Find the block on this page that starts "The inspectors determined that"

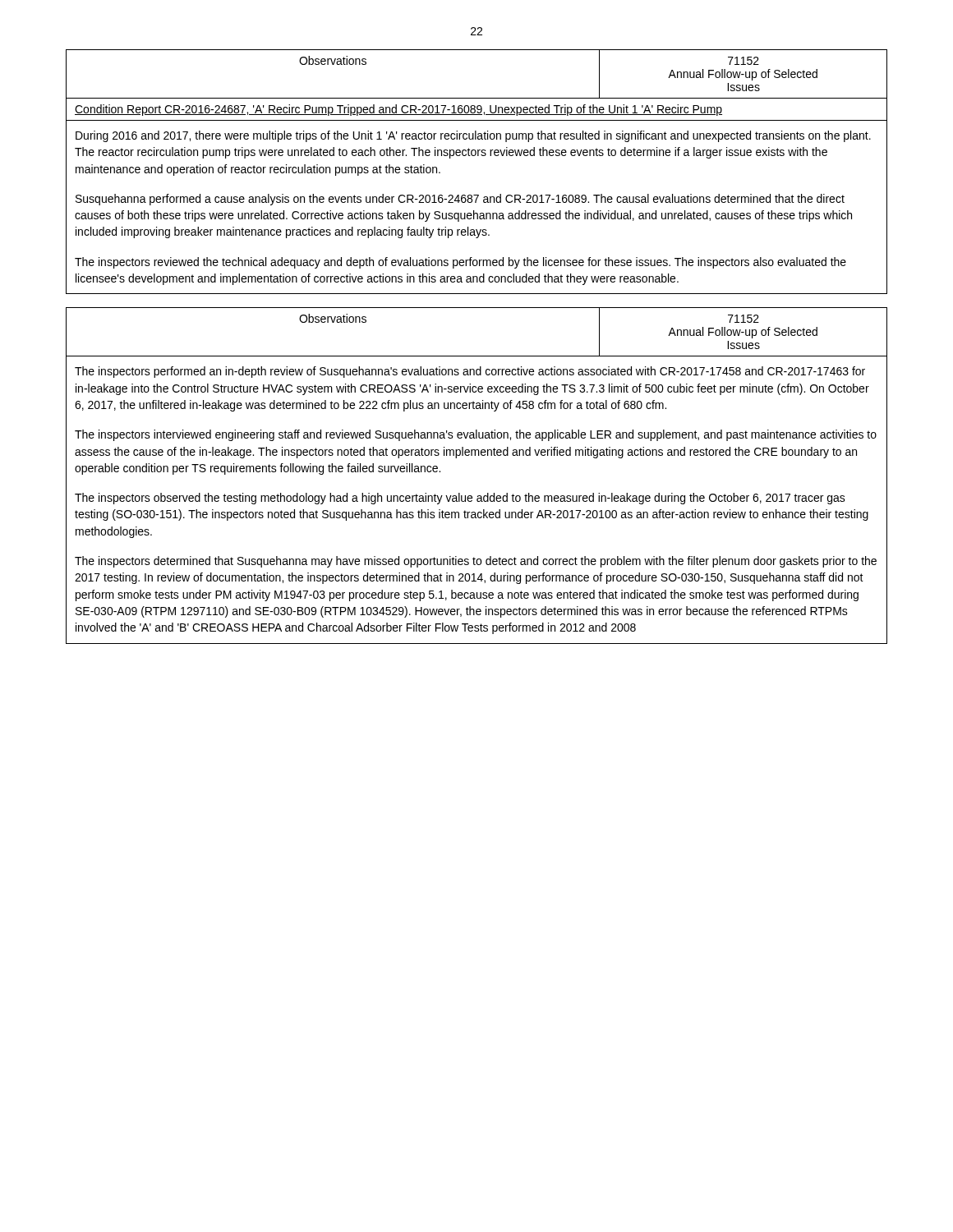[x=476, y=594]
